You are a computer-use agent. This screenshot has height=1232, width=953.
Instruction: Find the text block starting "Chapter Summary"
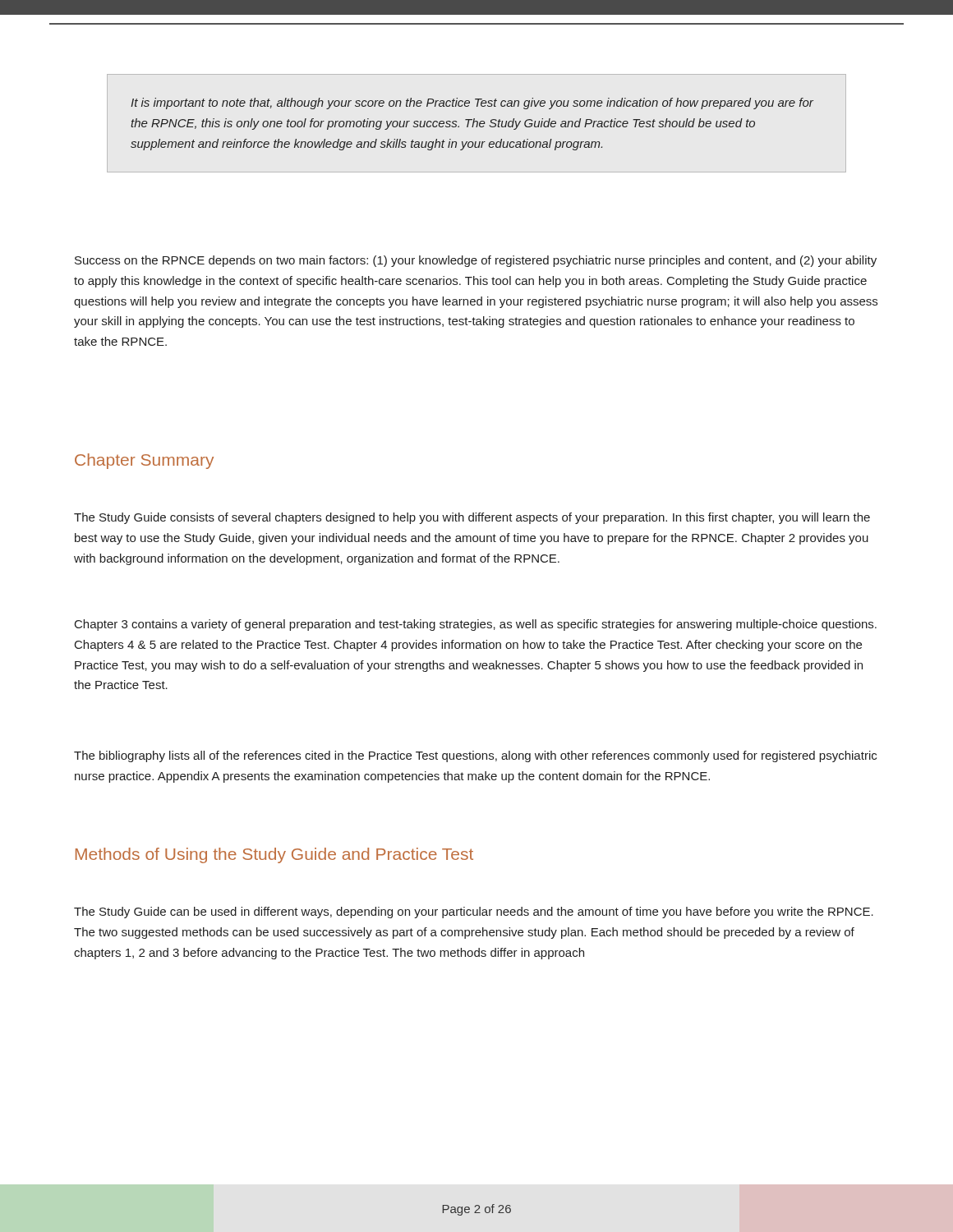point(144,460)
